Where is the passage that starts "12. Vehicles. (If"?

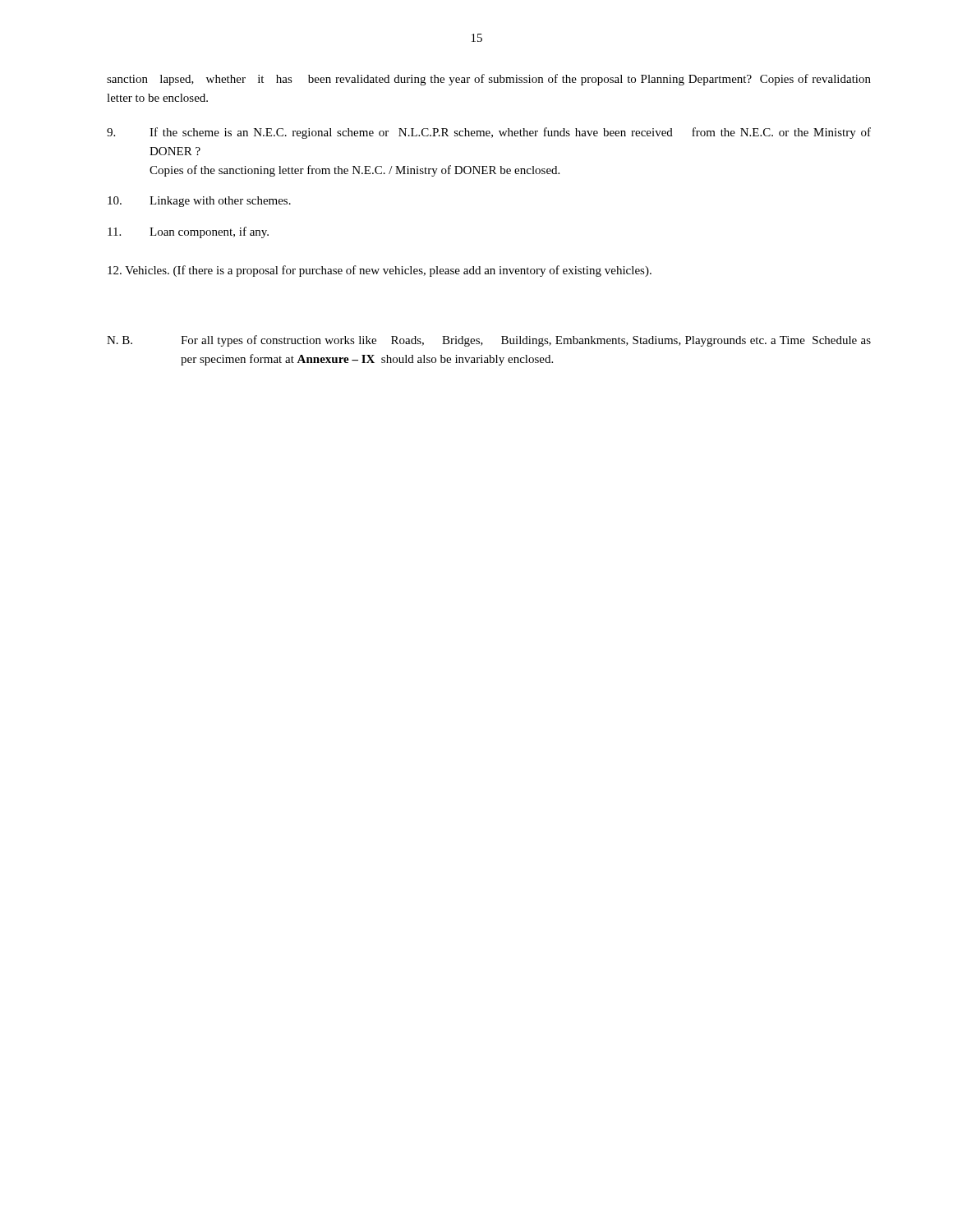379,270
